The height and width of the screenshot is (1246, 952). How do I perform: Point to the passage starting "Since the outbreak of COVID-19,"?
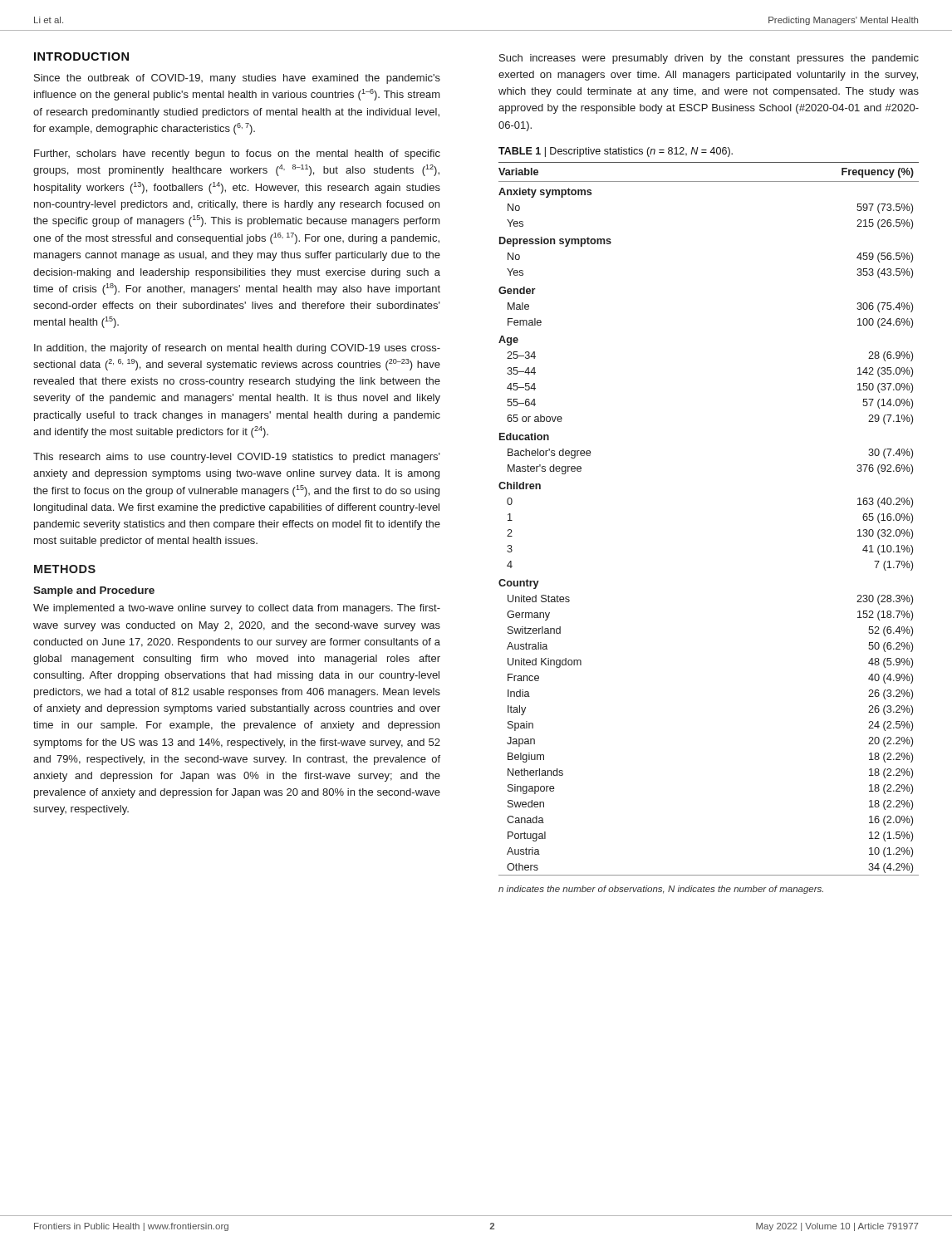pyautogui.click(x=237, y=103)
